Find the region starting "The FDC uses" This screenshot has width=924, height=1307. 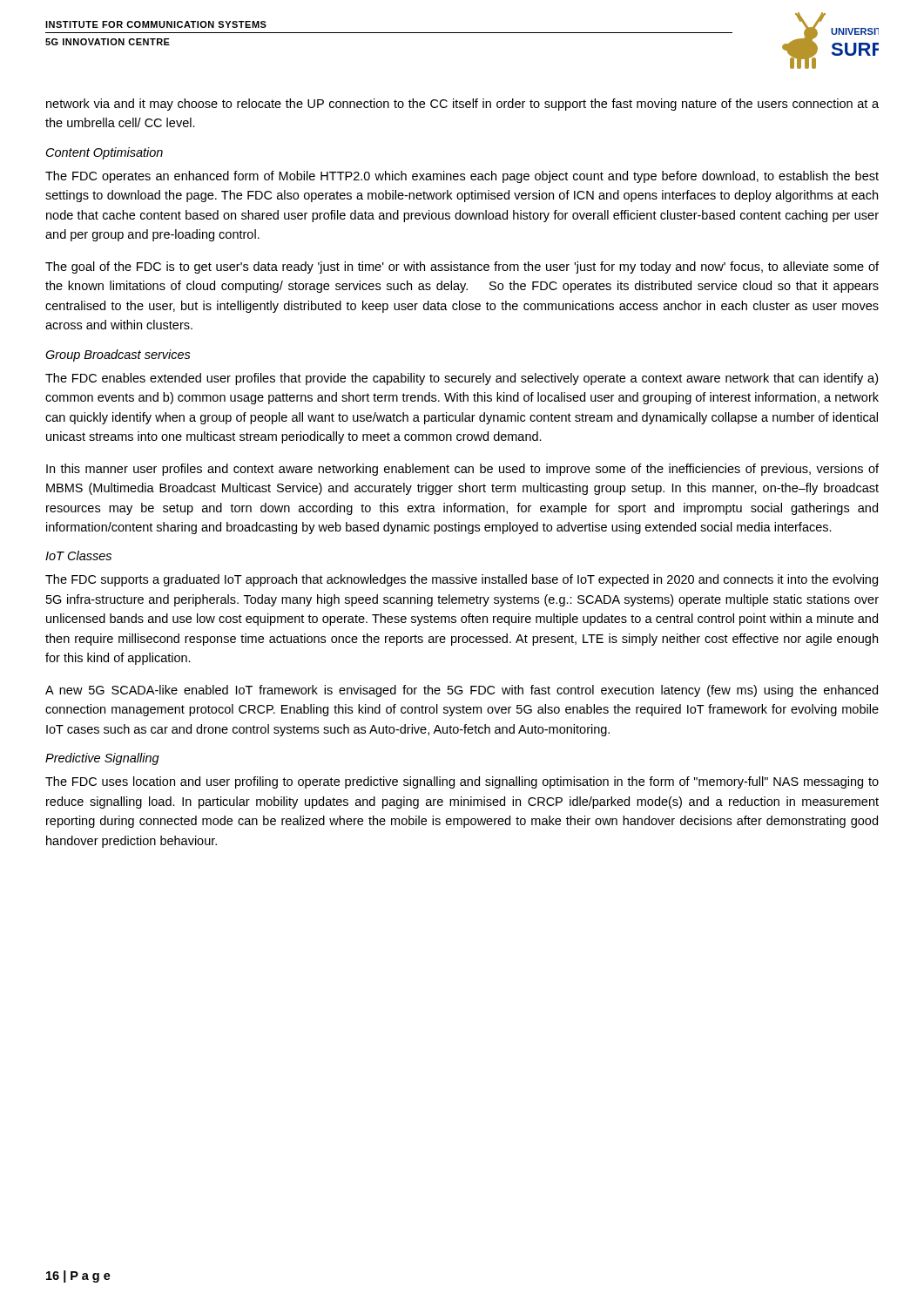pos(462,811)
